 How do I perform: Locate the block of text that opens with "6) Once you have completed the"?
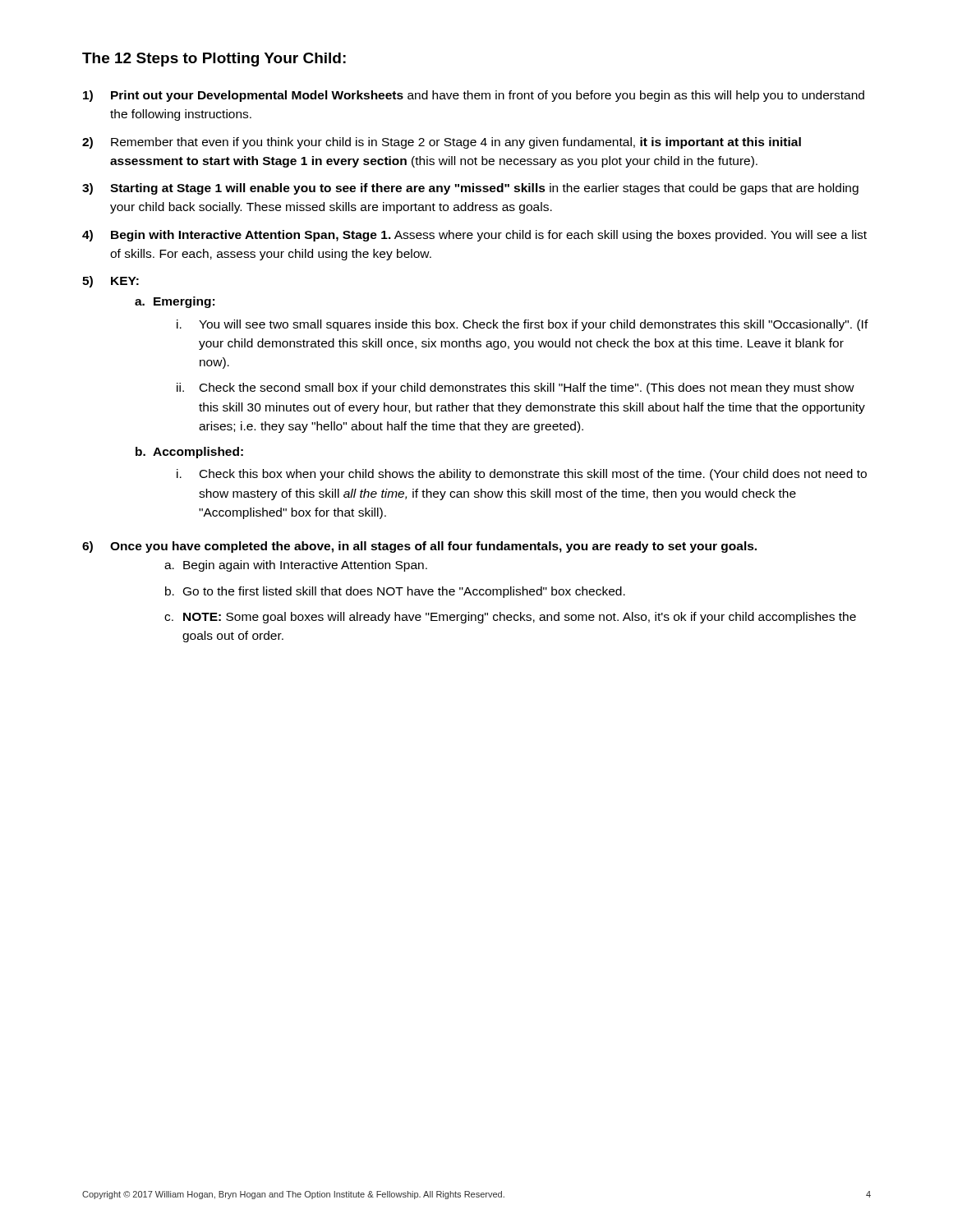pyautogui.click(x=476, y=594)
